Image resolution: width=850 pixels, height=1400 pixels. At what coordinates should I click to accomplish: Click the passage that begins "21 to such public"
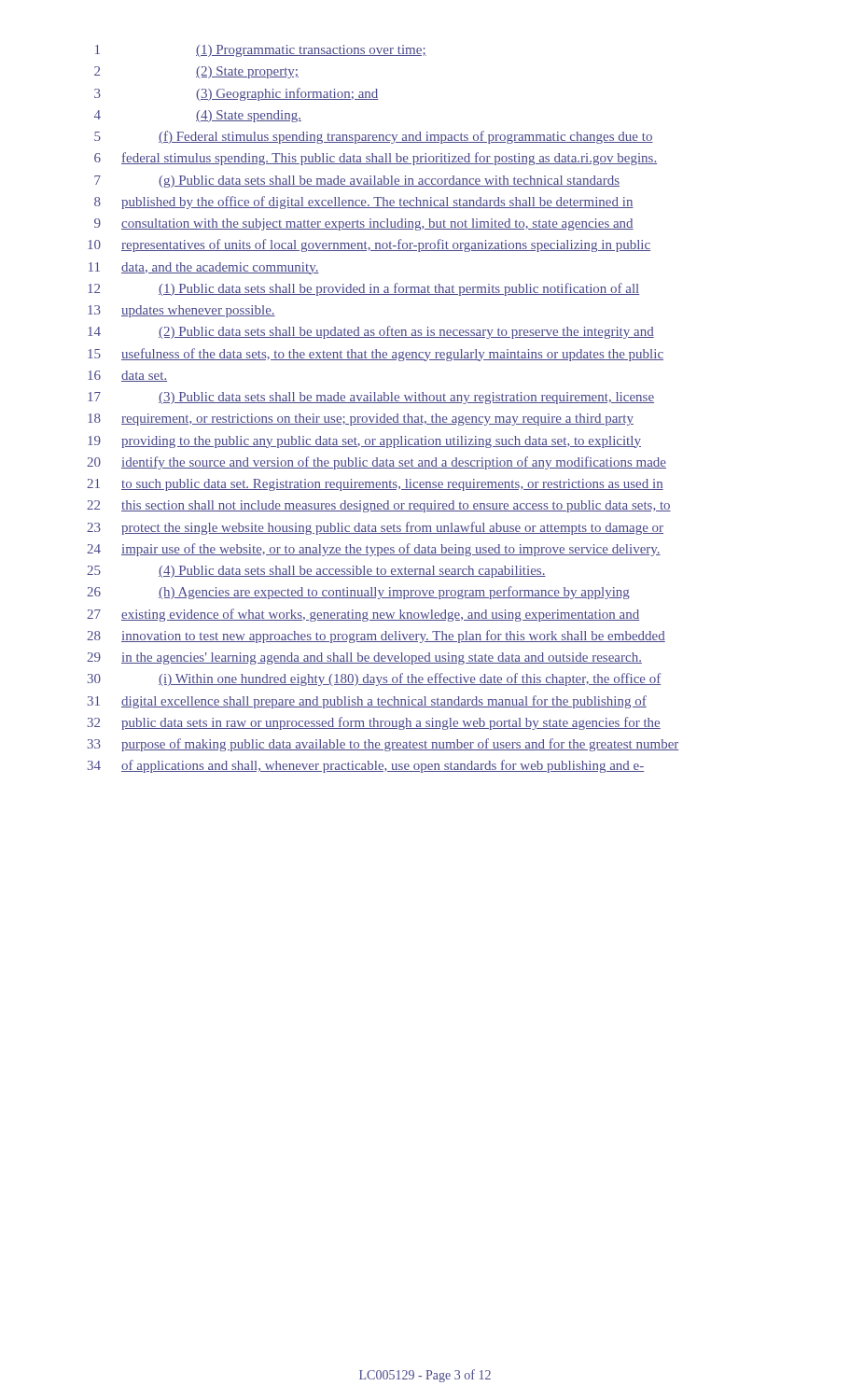(x=425, y=484)
